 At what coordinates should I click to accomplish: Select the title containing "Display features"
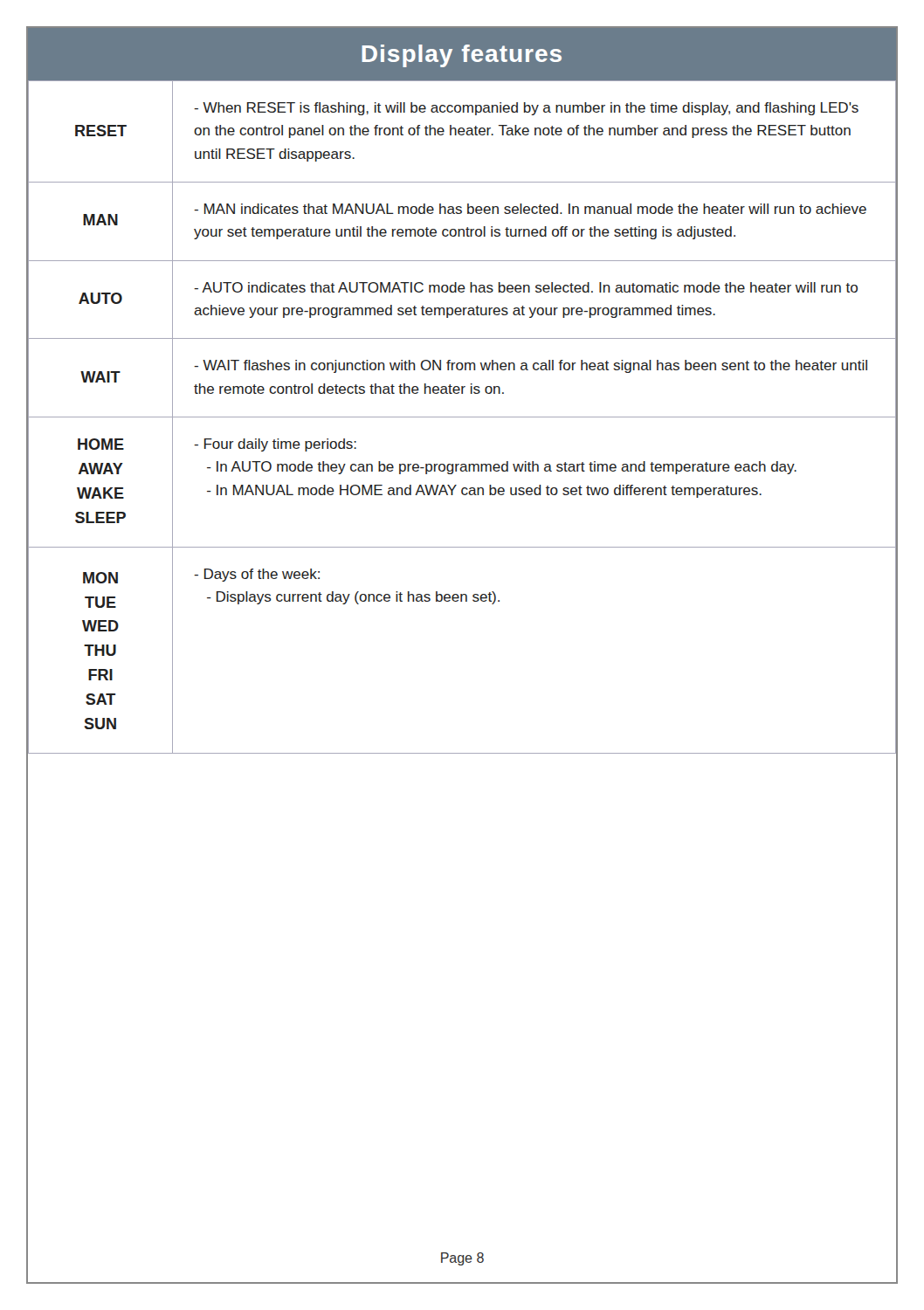coord(462,54)
